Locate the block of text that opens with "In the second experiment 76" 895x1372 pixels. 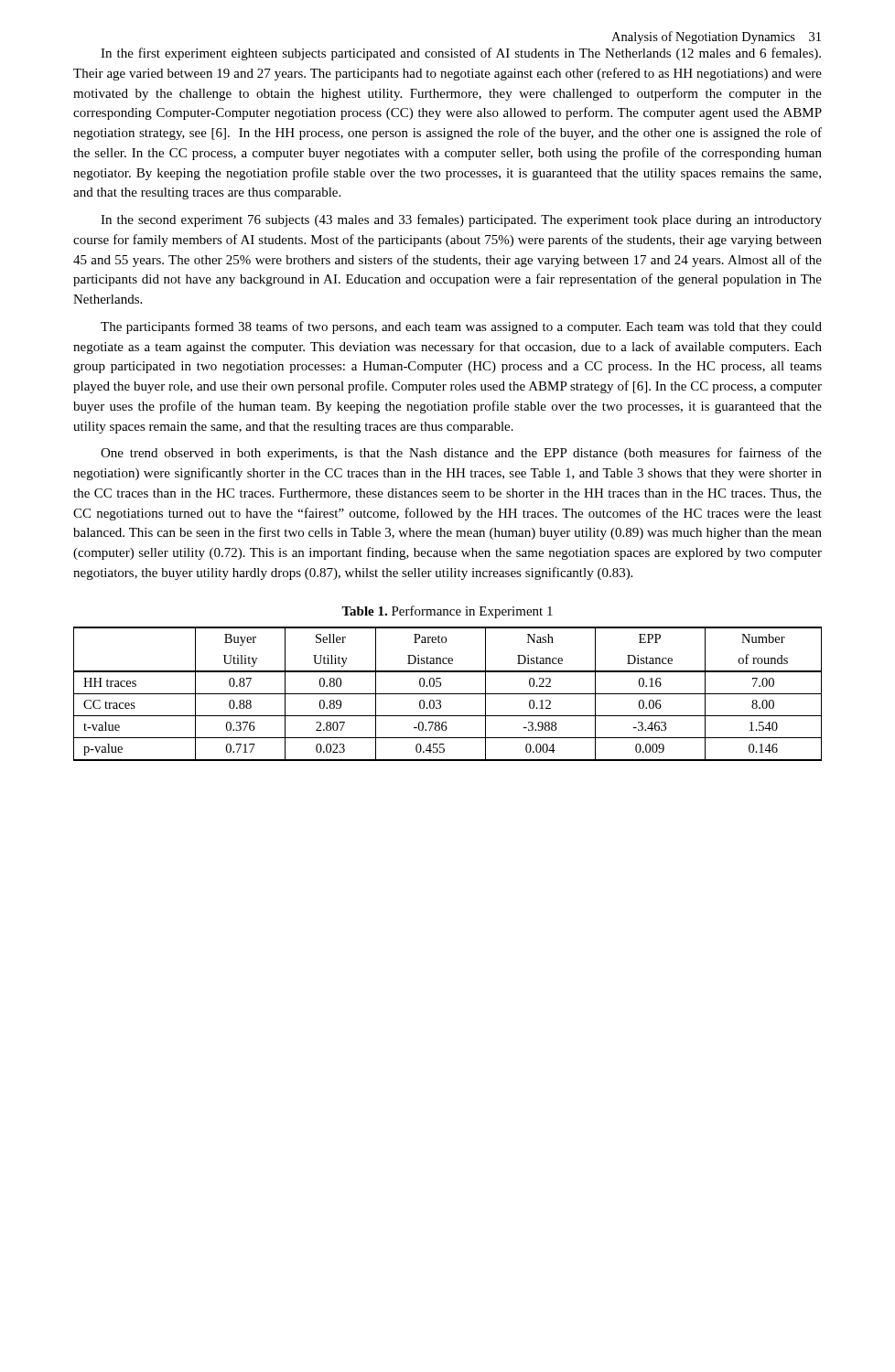pyautogui.click(x=448, y=260)
